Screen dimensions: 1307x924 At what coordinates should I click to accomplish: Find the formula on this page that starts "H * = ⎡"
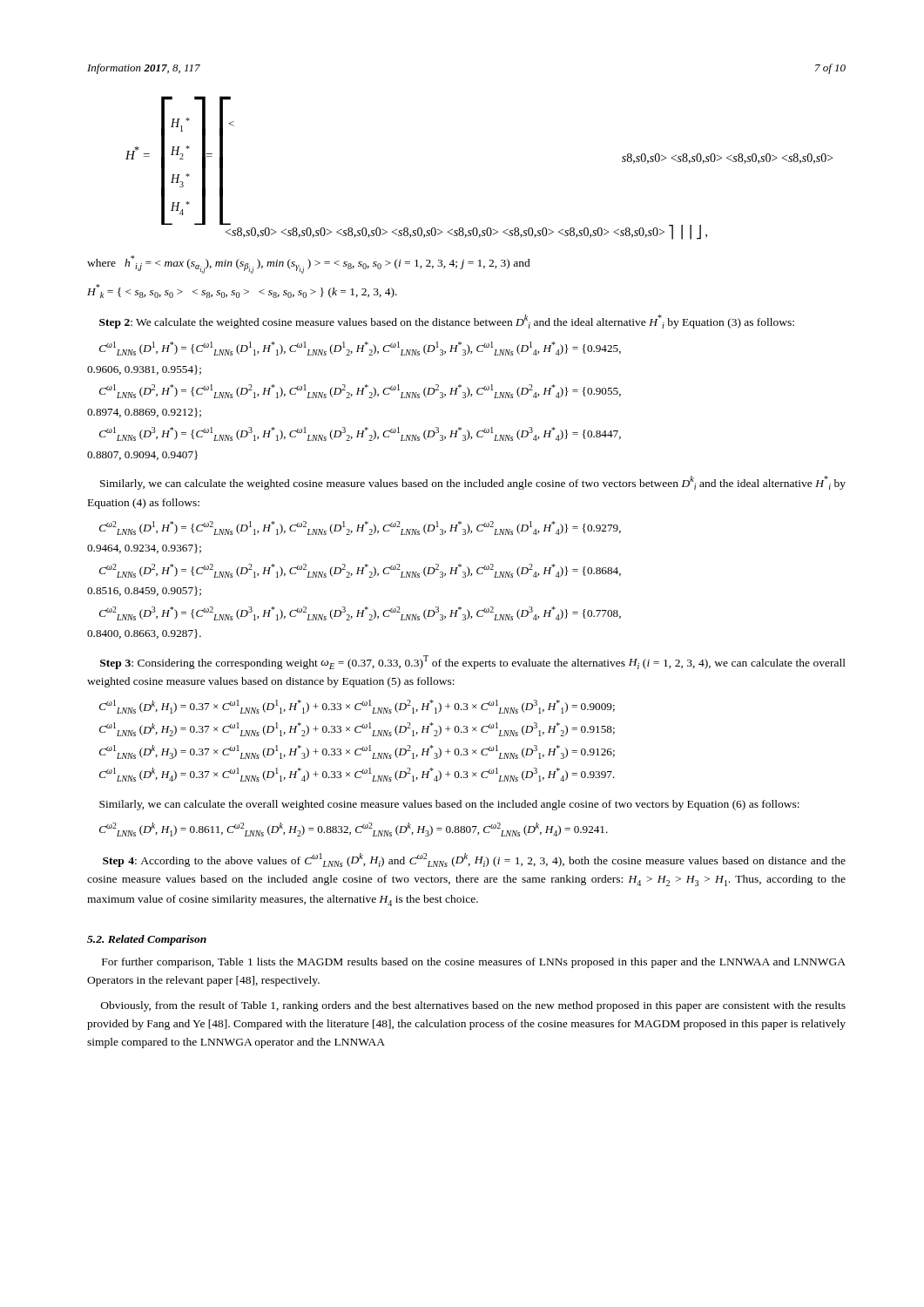coord(466,166)
